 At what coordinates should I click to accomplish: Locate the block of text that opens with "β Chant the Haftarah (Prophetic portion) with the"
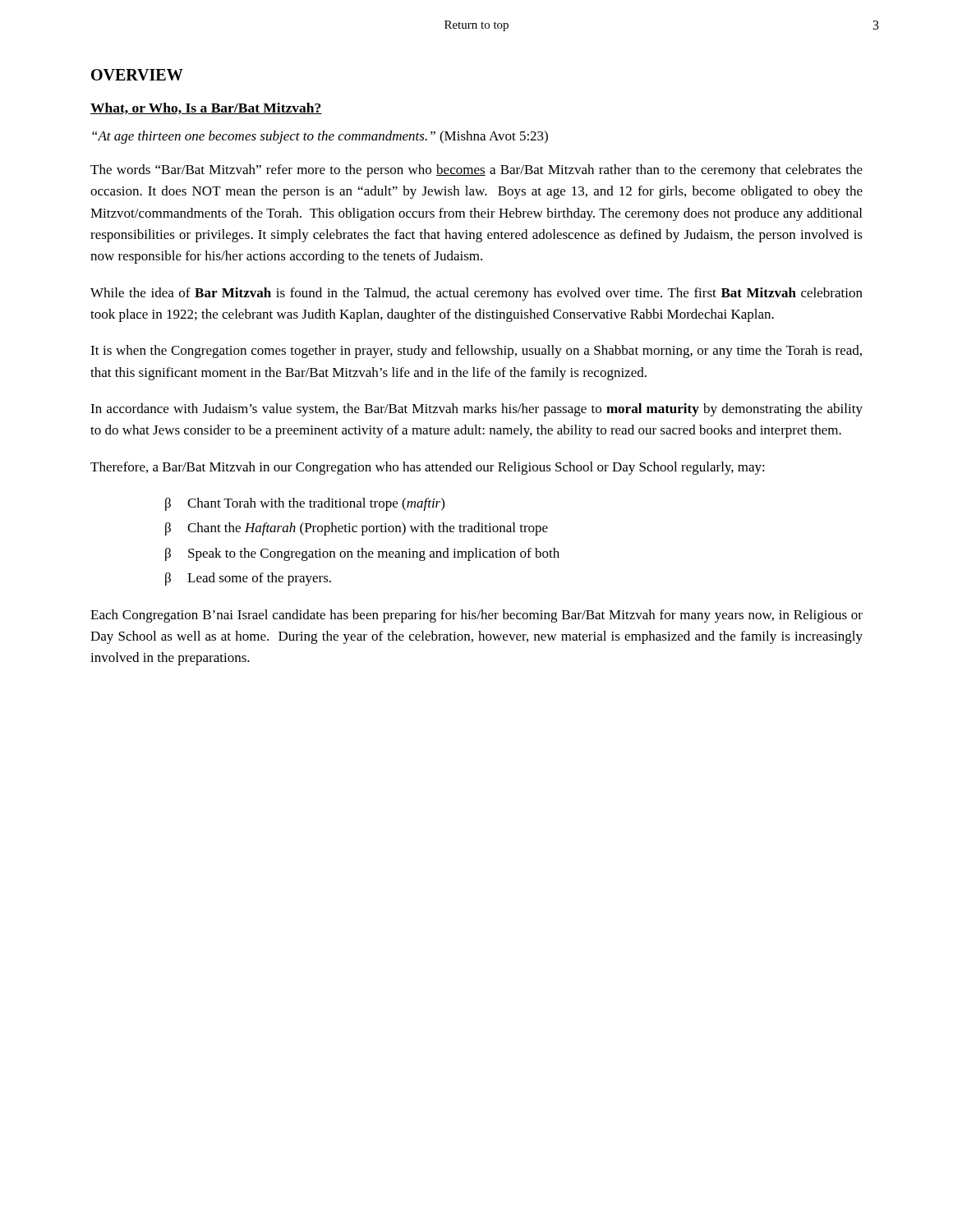coord(513,529)
